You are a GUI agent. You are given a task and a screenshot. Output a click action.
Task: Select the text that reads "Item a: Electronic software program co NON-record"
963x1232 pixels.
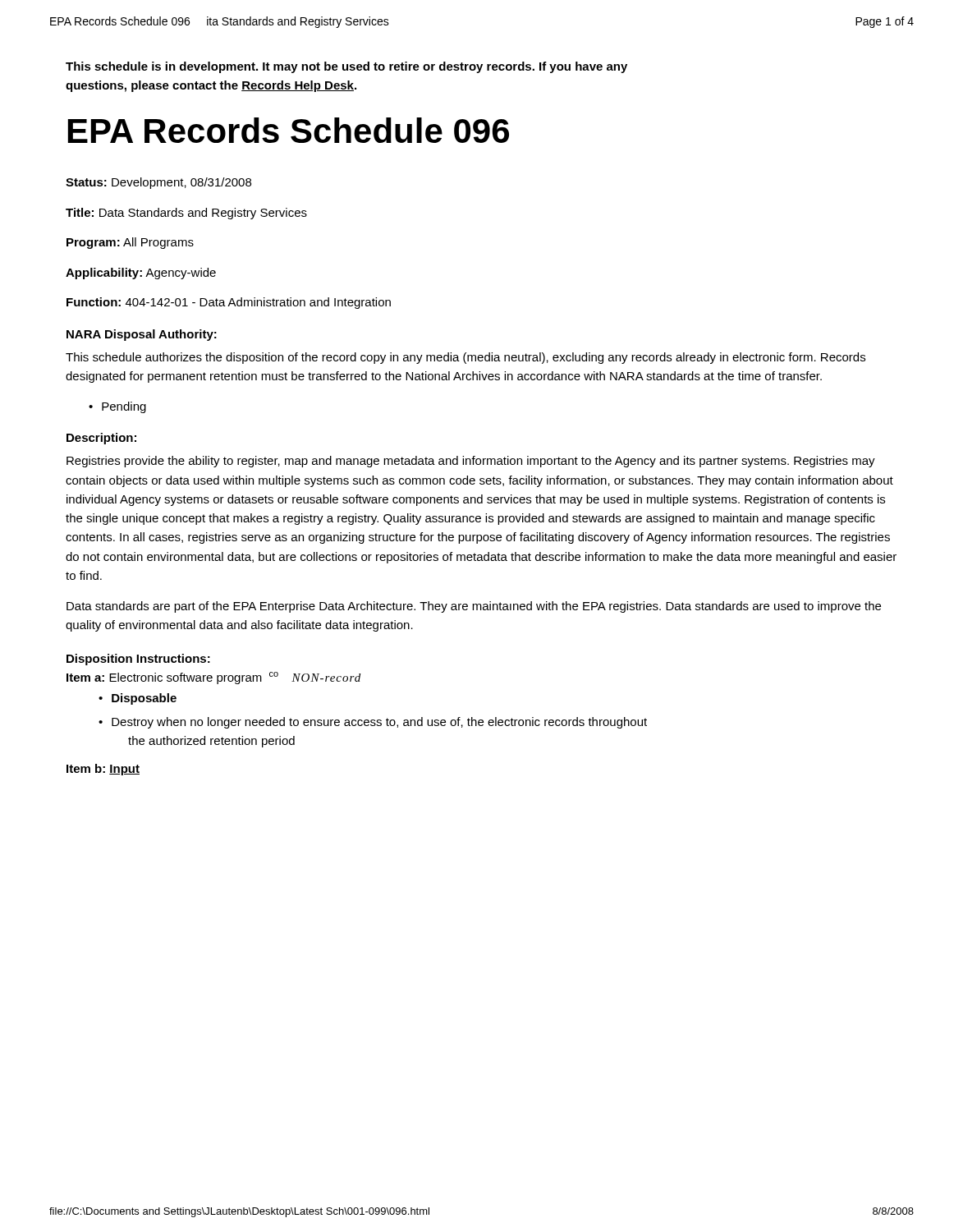pos(214,677)
